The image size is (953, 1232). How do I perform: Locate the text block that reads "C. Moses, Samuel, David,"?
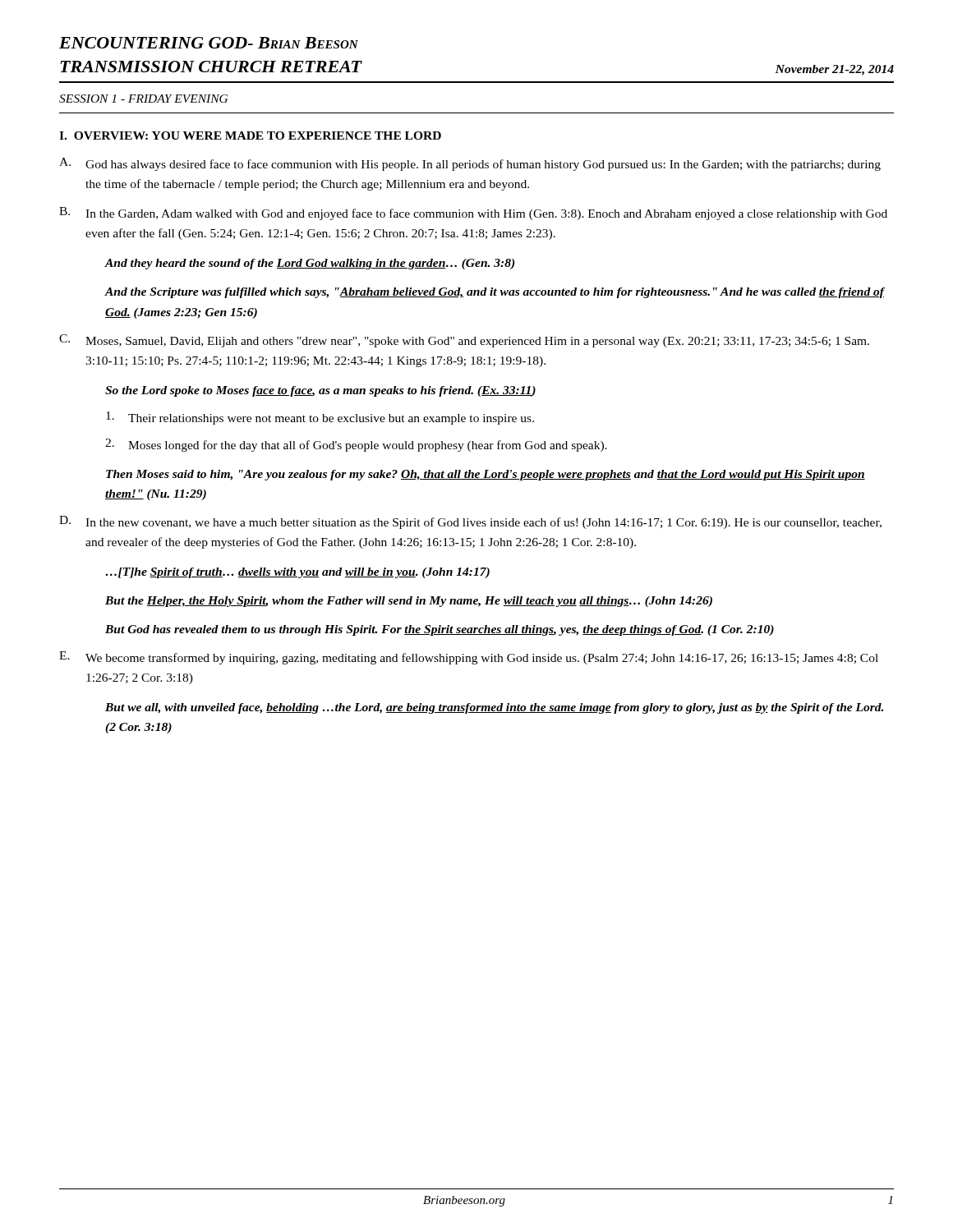tap(476, 350)
